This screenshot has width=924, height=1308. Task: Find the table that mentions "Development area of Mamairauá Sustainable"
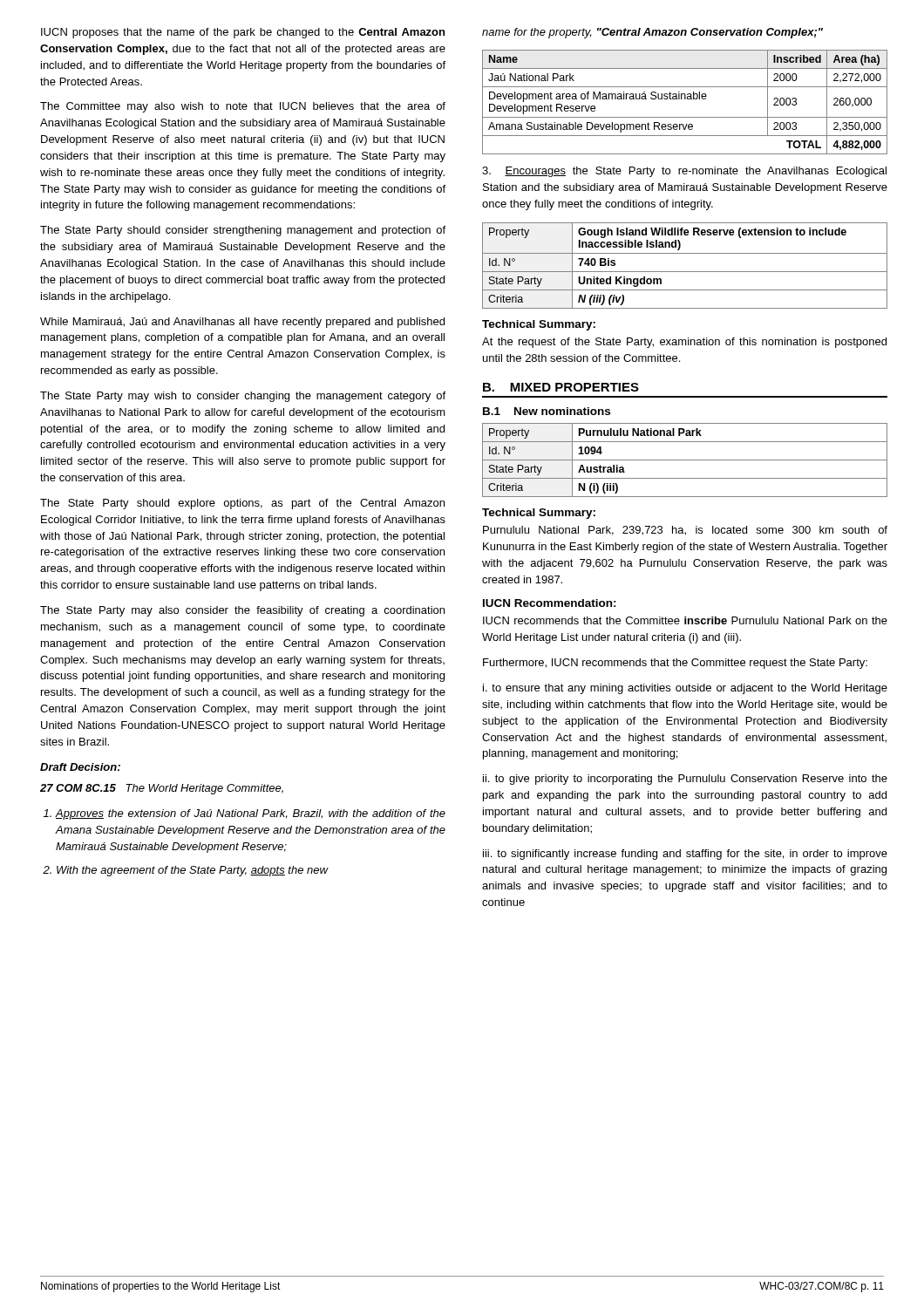pyautogui.click(x=685, y=102)
